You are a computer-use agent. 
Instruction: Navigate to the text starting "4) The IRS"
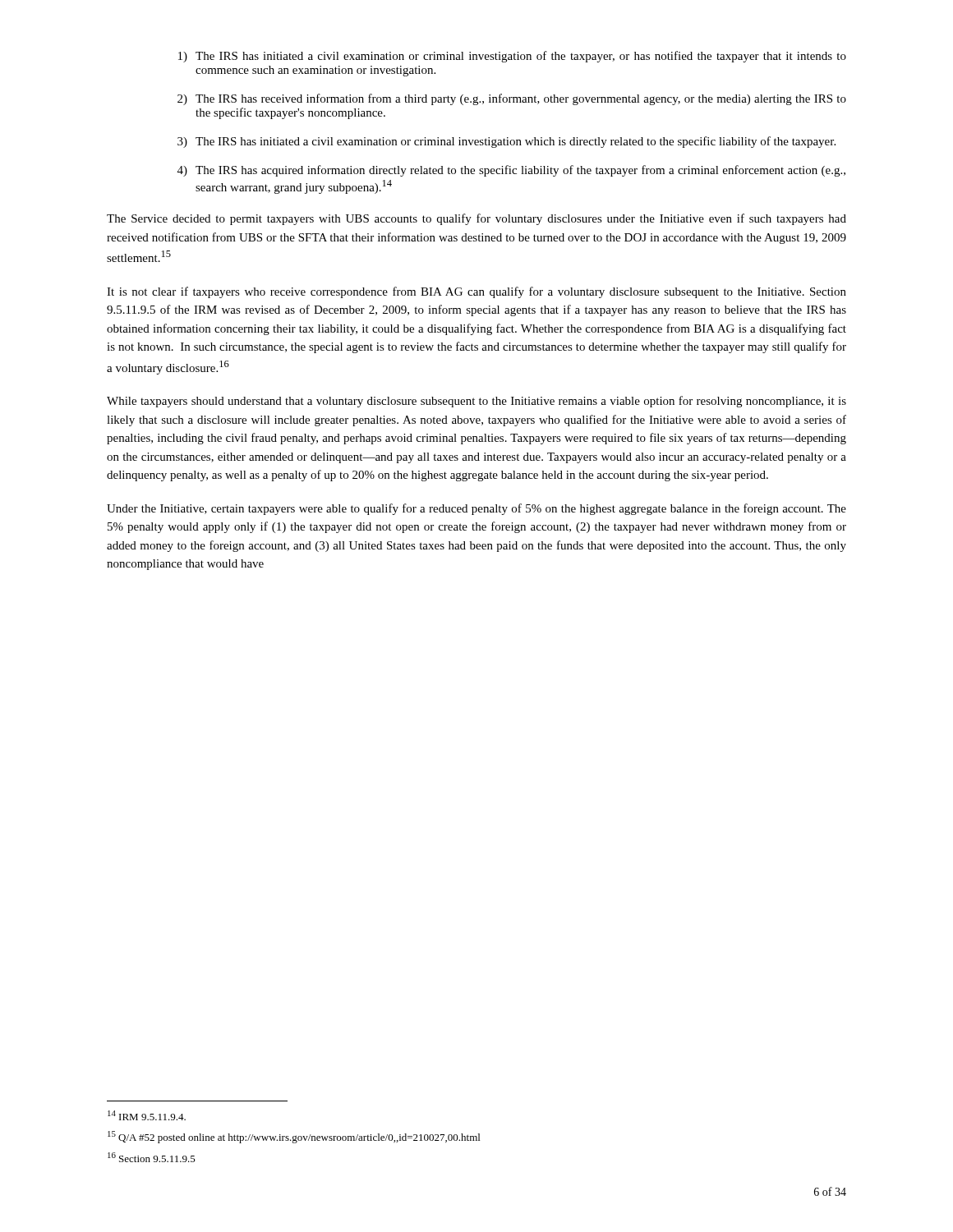tap(501, 179)
